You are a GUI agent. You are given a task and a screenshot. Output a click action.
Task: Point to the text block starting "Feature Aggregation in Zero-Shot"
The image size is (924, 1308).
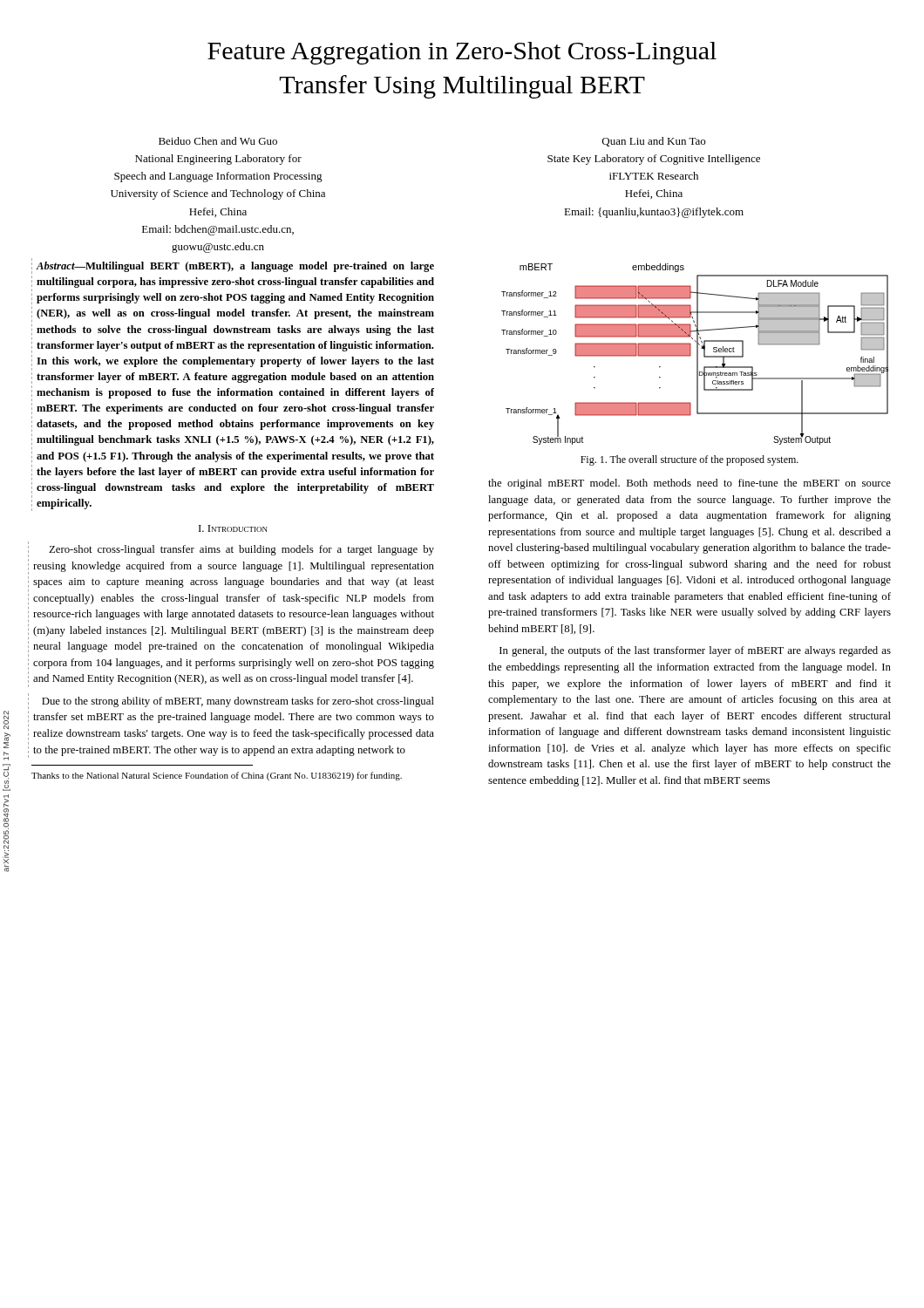click(462, 67)
